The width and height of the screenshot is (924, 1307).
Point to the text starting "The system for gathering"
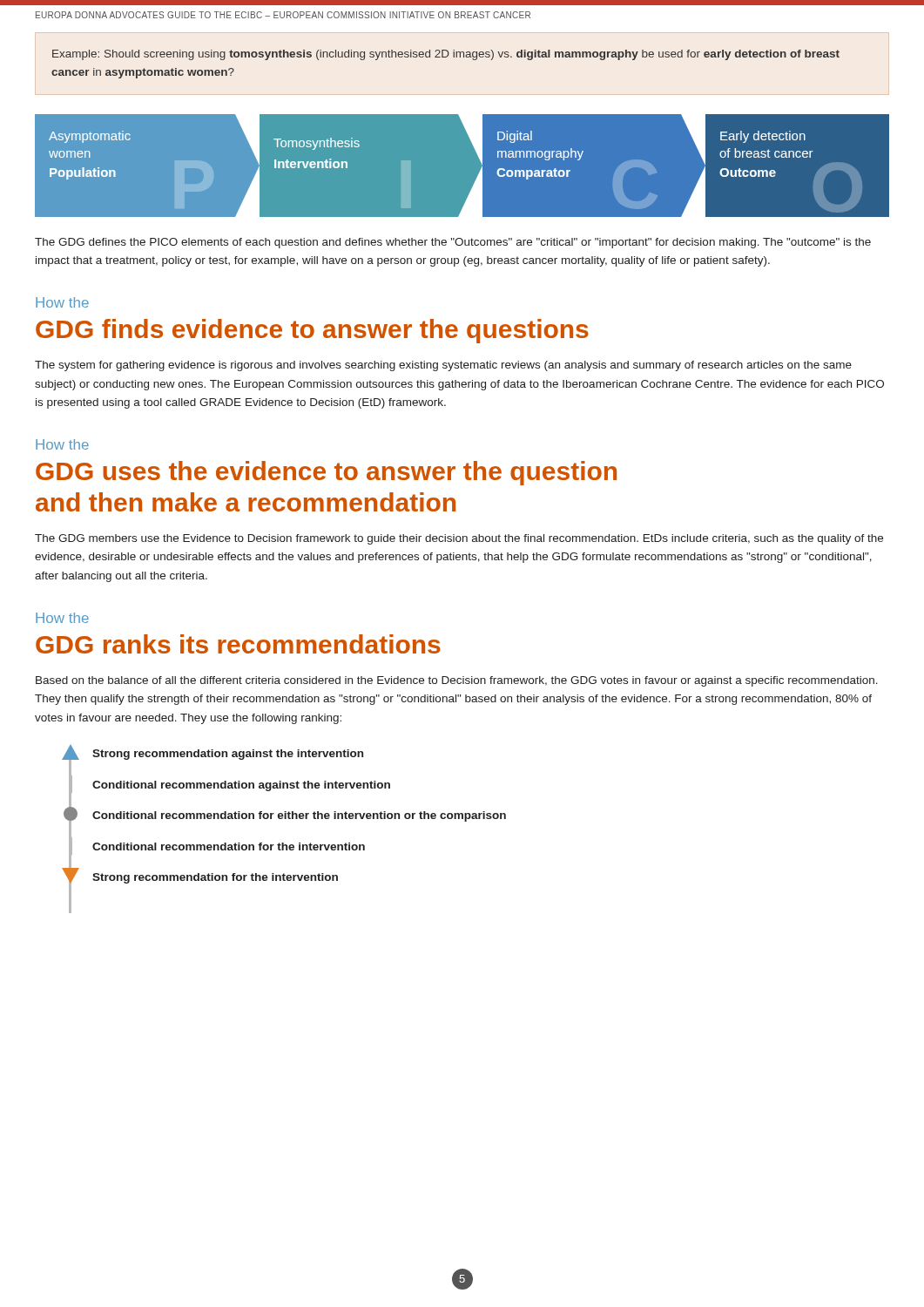(460, 383)
